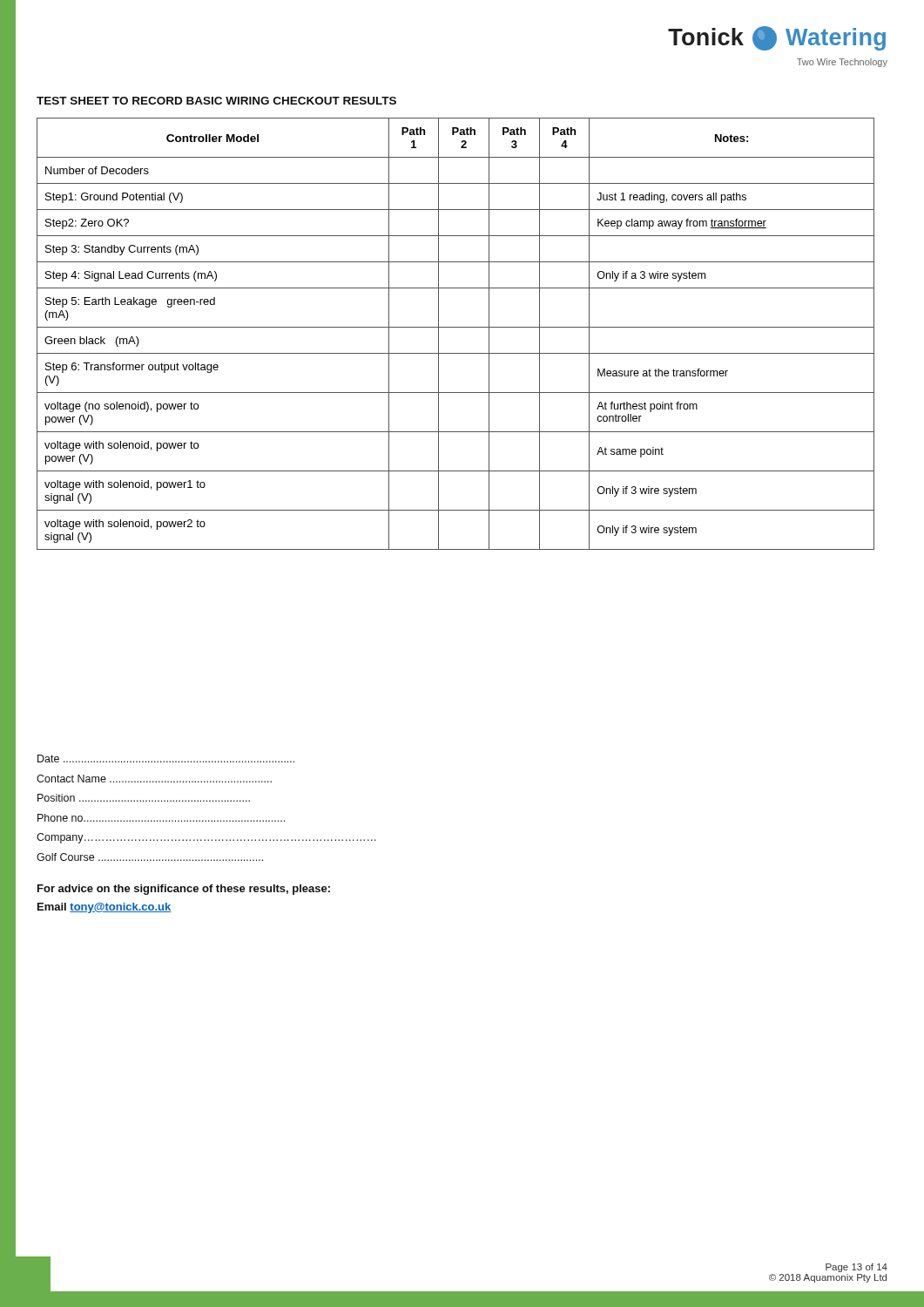The image size is (924, 1307).
Task: Locate the logo
Action: [778, 43]
